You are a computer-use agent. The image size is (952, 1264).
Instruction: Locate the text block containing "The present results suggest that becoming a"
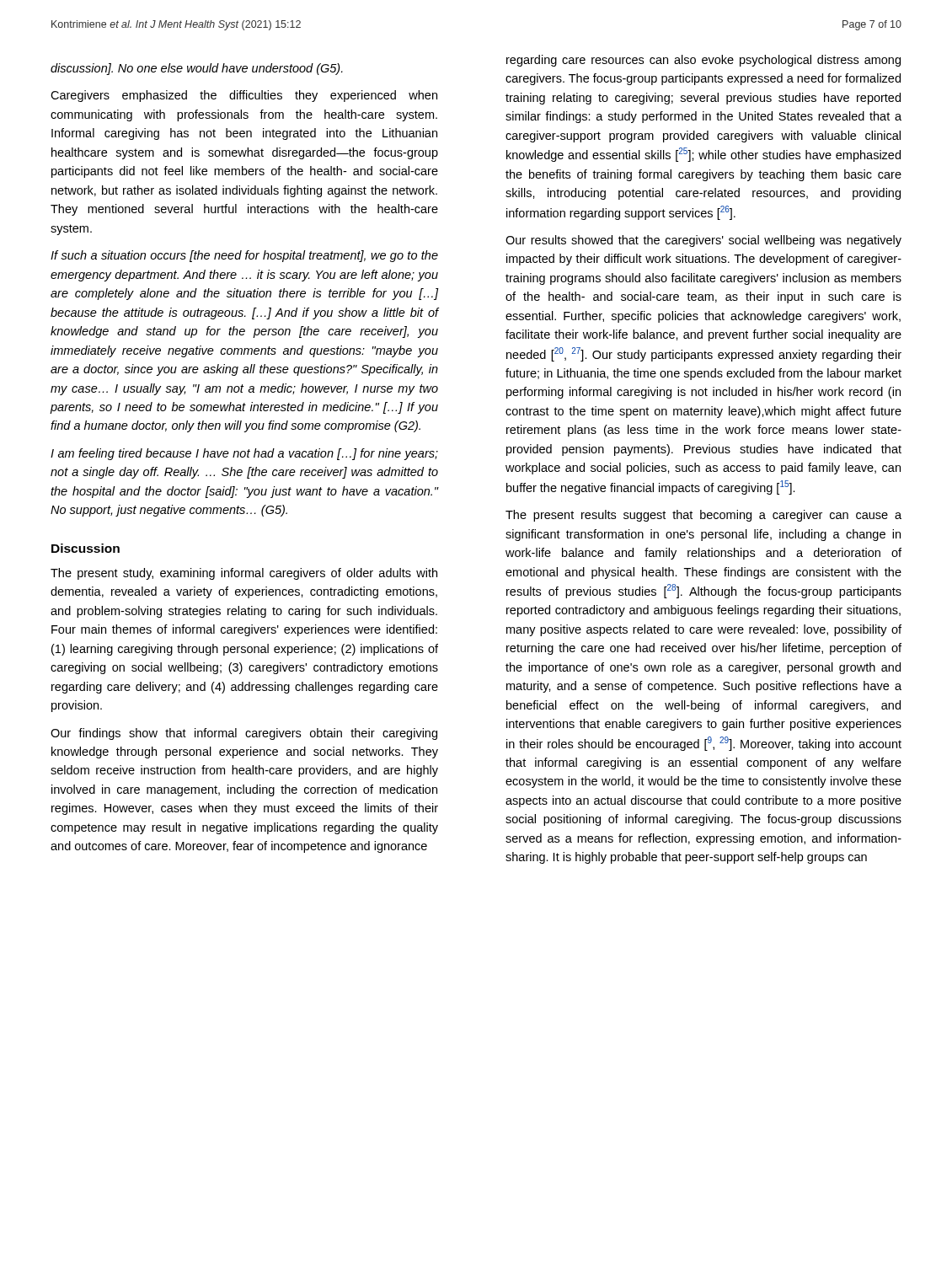coord(703,686)
